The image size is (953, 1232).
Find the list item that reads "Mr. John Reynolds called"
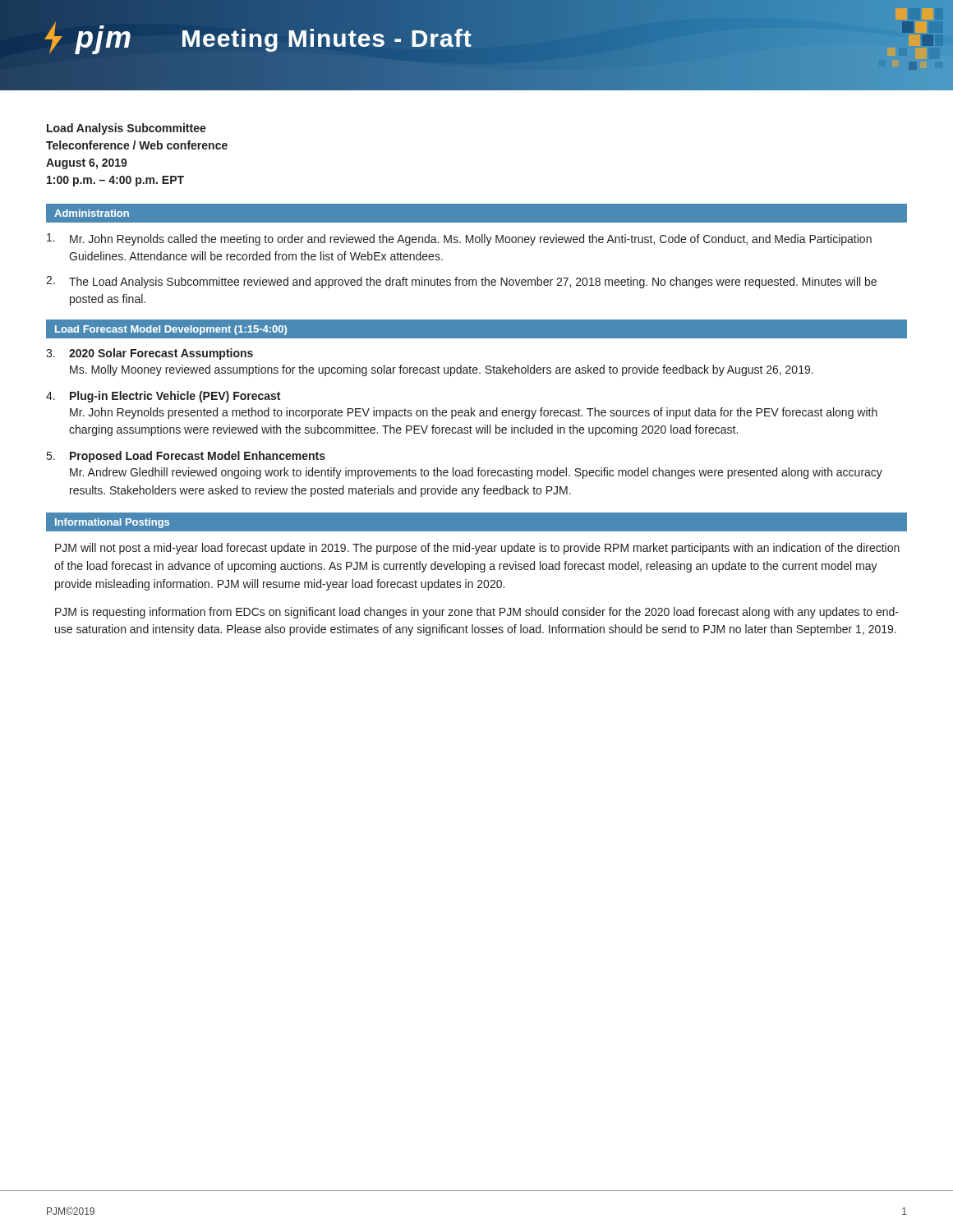coord(476,248)
